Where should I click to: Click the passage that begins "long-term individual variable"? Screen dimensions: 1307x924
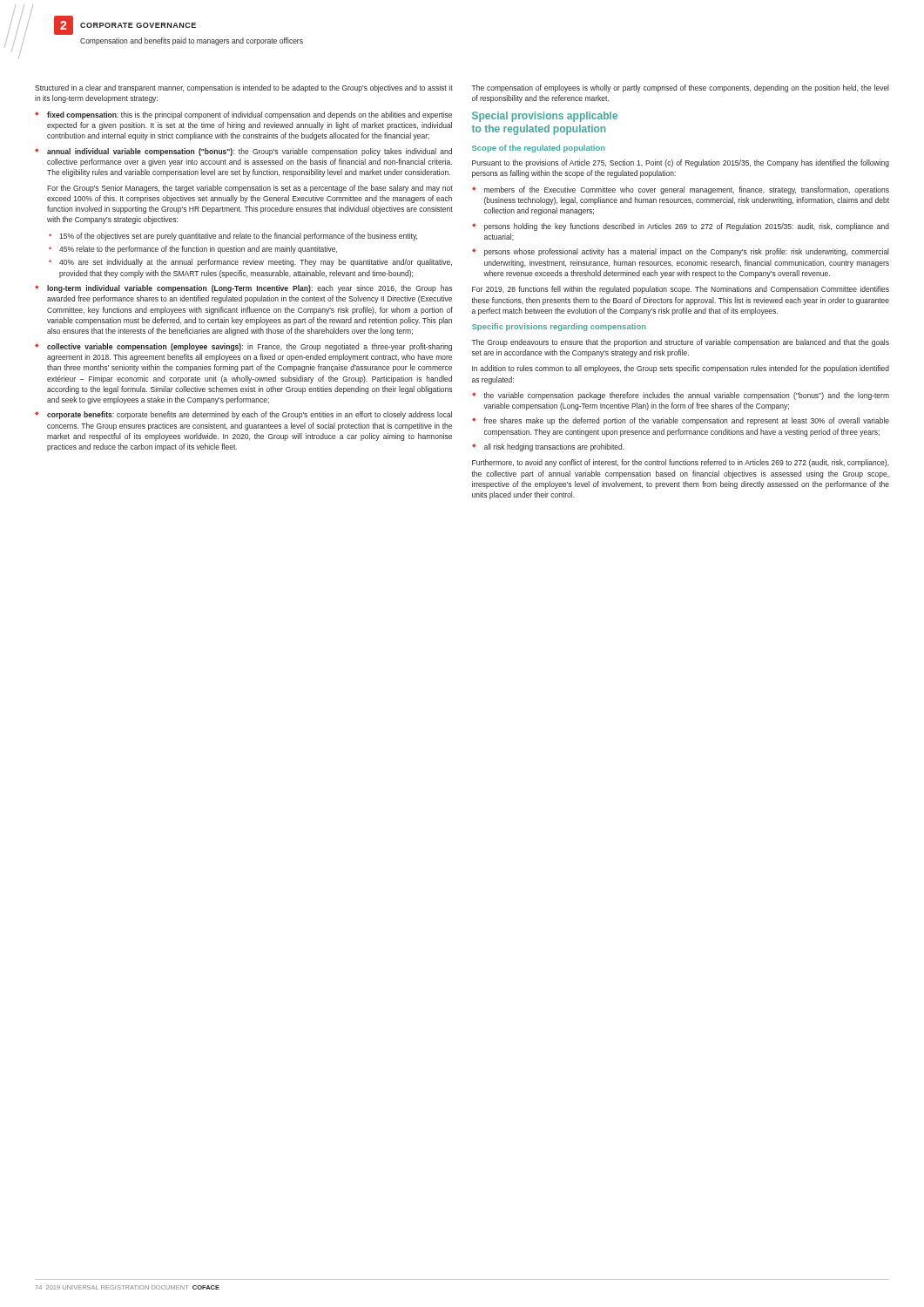click(250, 310)
